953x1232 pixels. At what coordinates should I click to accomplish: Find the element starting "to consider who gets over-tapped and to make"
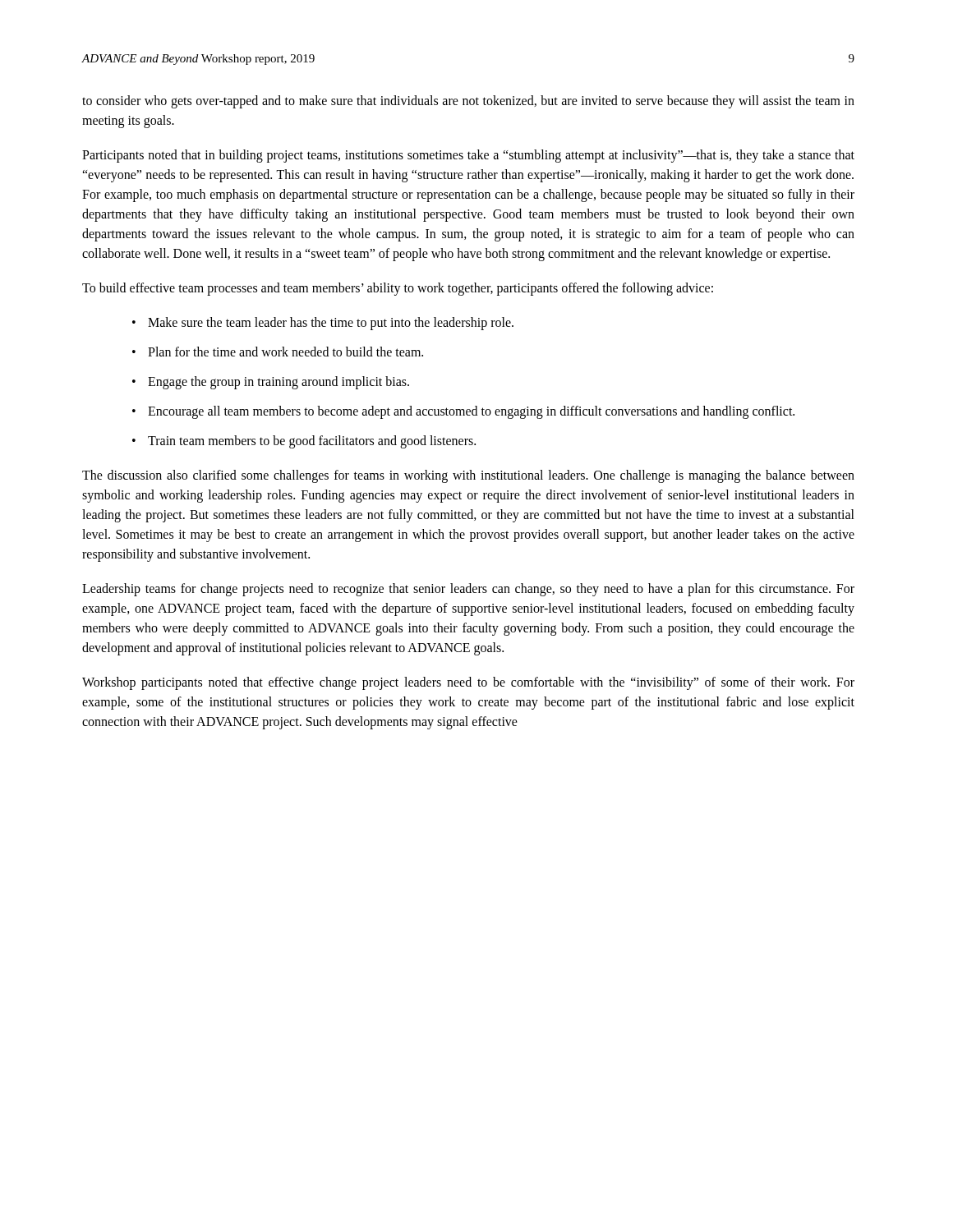point(468,111)
